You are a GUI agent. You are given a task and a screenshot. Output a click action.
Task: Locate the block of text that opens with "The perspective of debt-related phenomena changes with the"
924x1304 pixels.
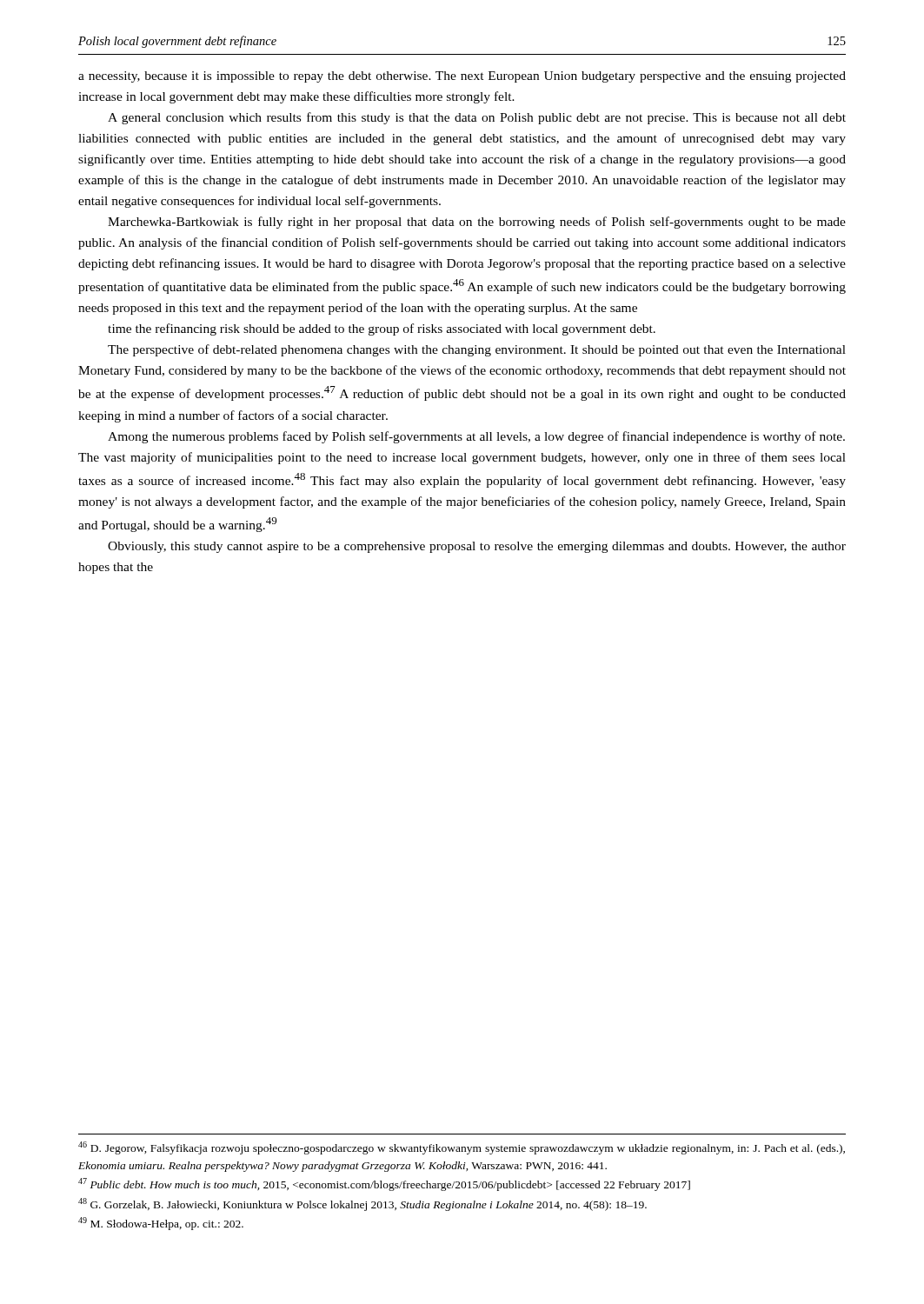pyautogui.click(x=462, y=382)
